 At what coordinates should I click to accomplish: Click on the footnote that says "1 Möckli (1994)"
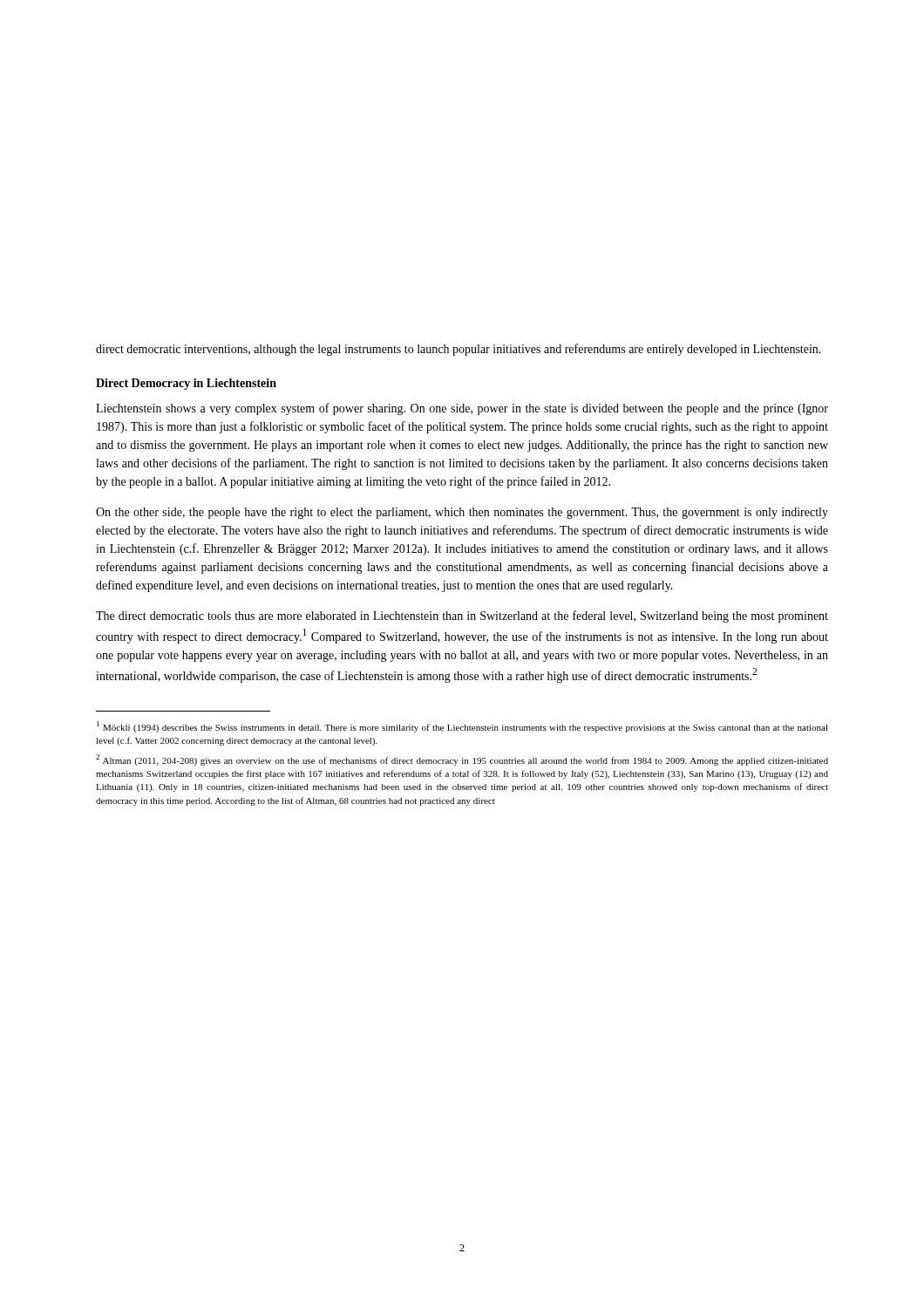click(x=462, y=733)
